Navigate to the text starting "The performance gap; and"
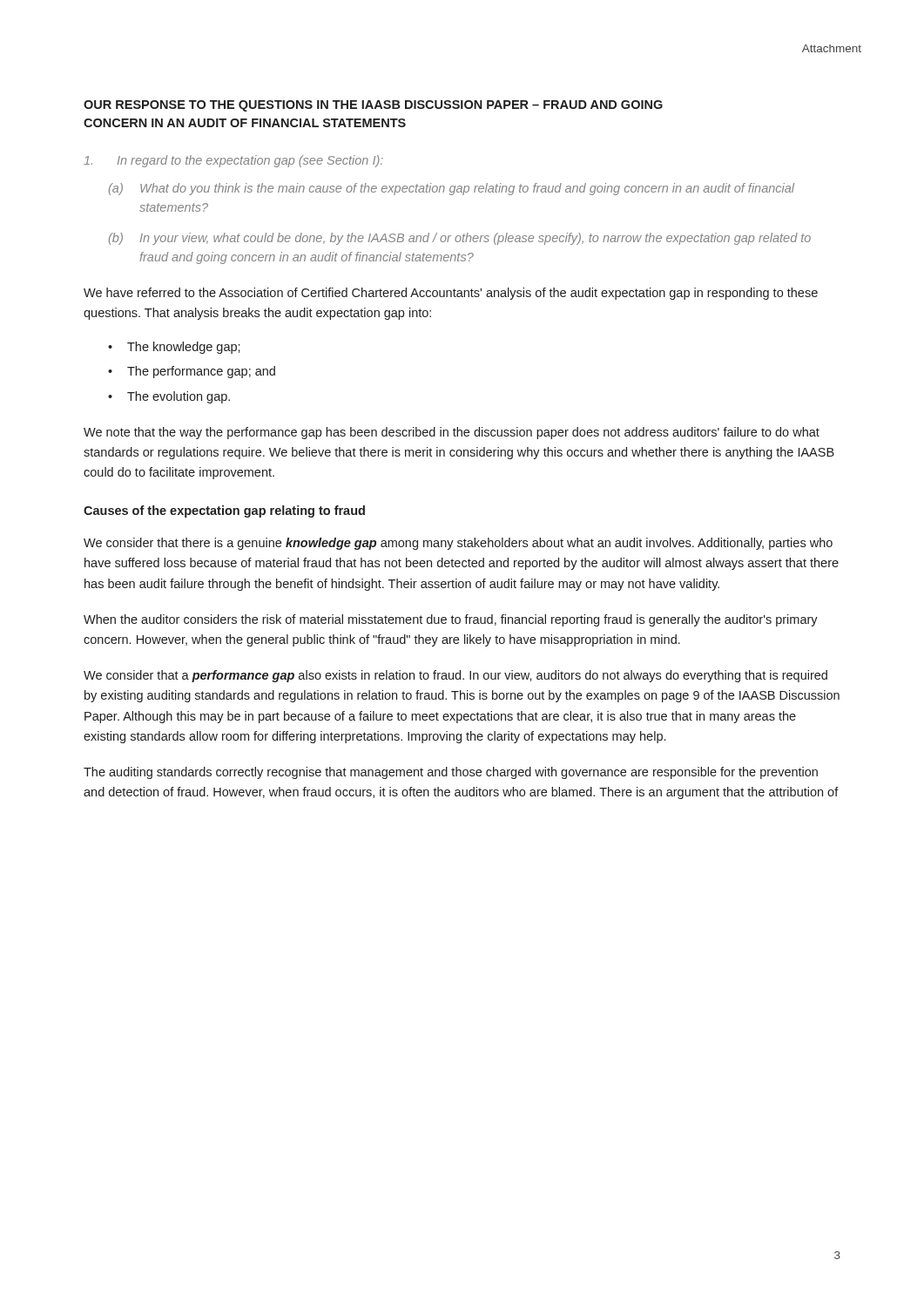The height and width of the screenshot is (1307, 924). point(202,372)
